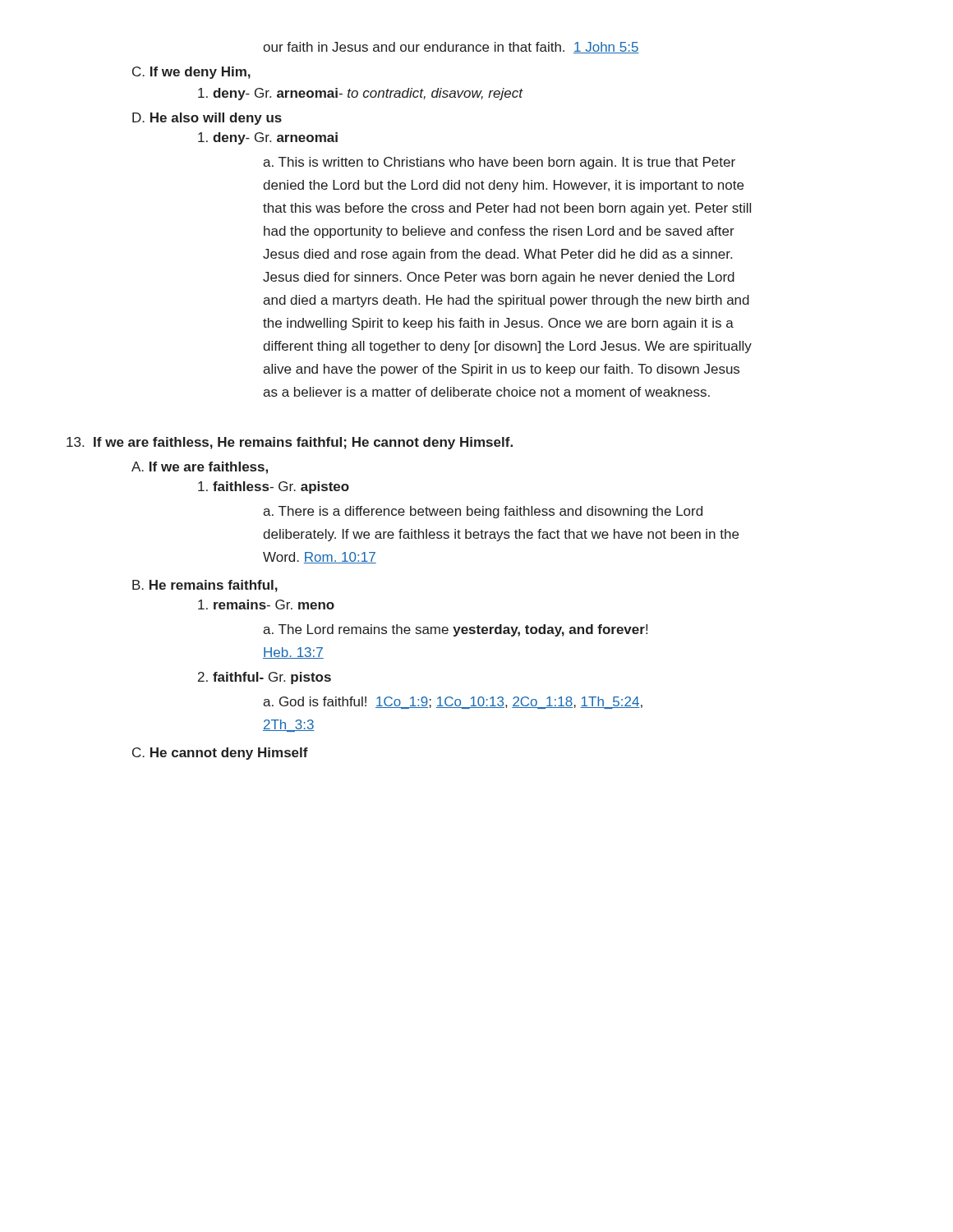Navigate to the region starting "deny- Gr. arneomai- to contradict,"
Viewport: 953px width, 1232px height.
(360, 93)
